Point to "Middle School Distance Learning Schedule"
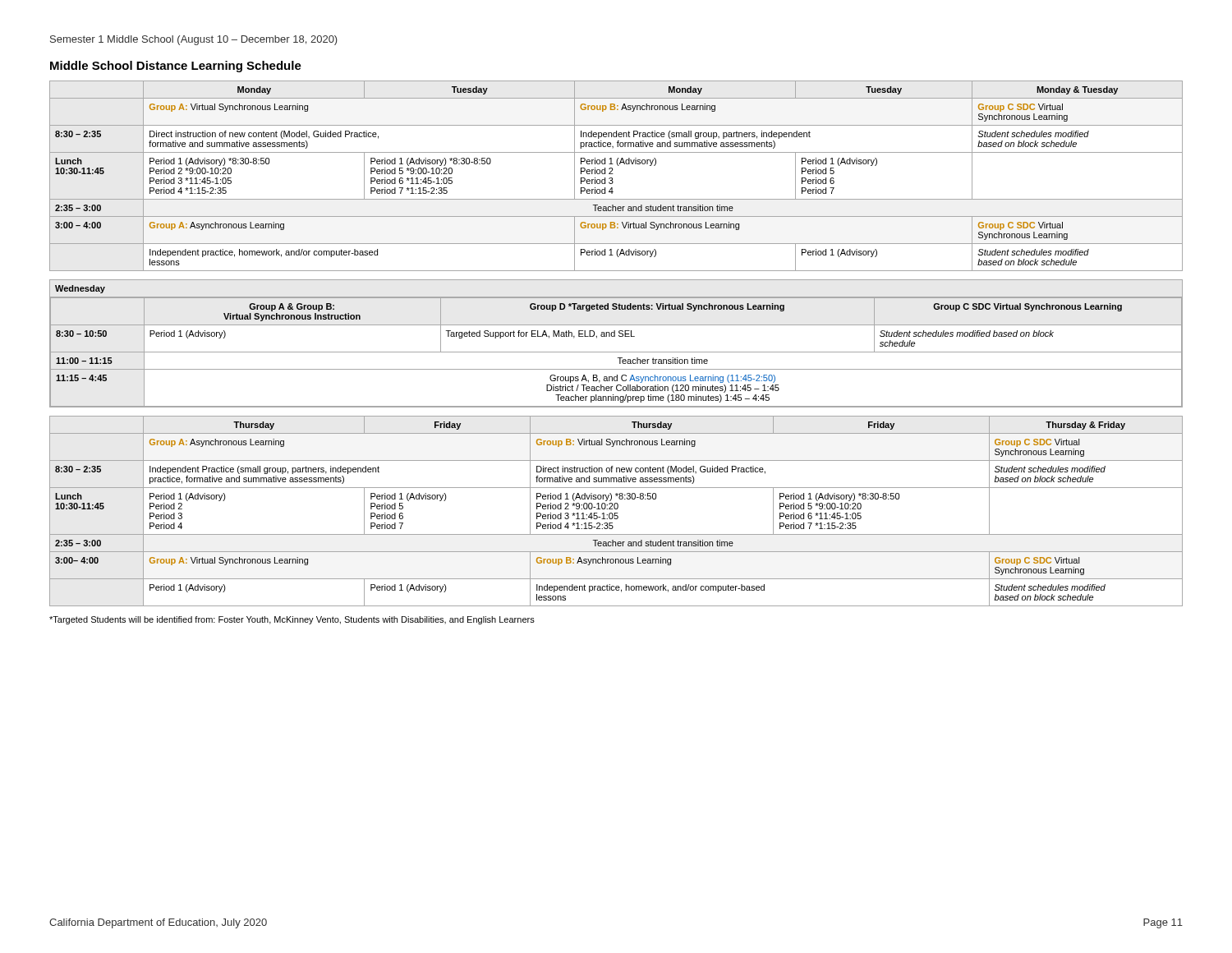This screenshot has height=953, width=1232. [x=175, y=65]
